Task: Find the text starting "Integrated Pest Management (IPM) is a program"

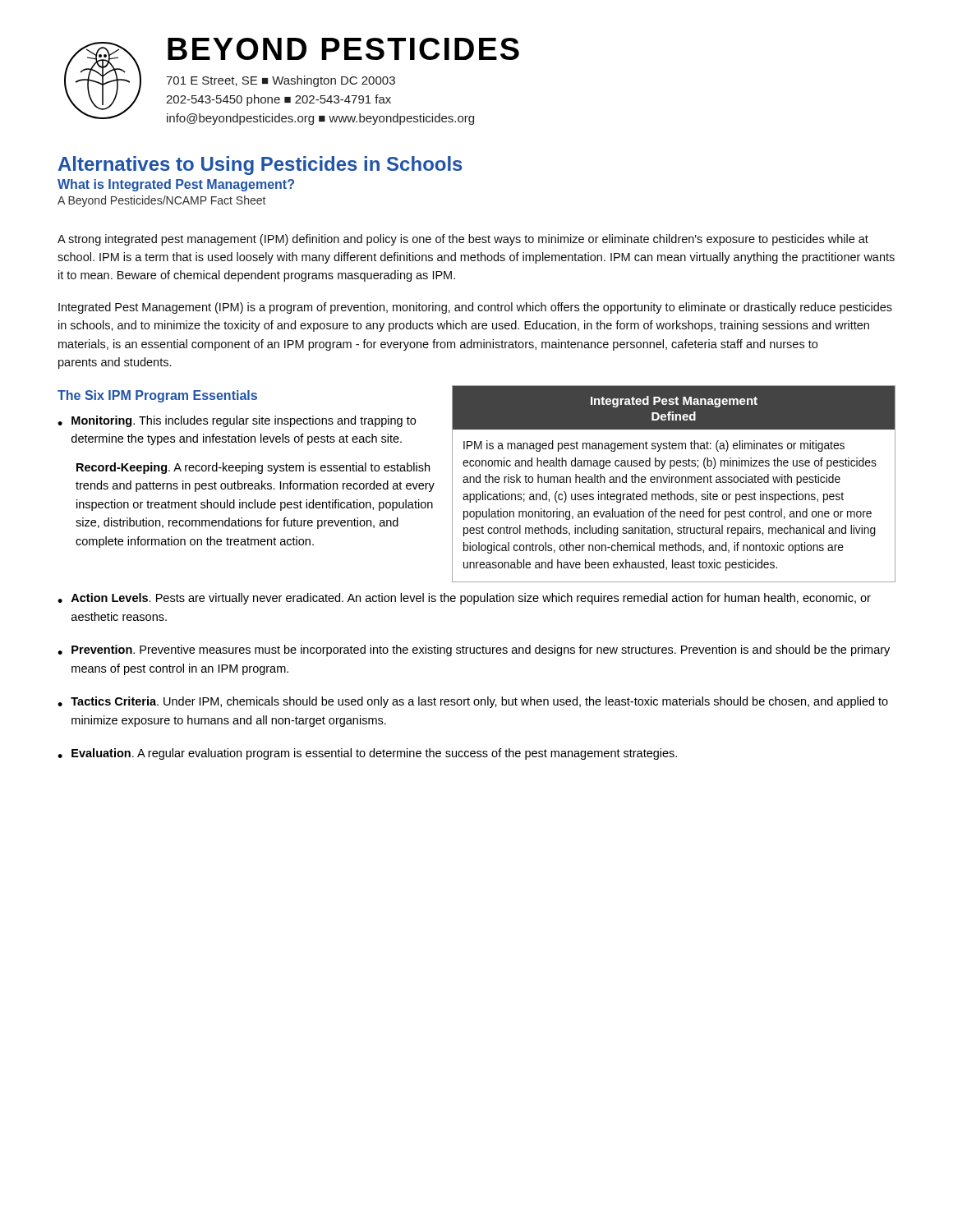Action: [x=475, y=335]
